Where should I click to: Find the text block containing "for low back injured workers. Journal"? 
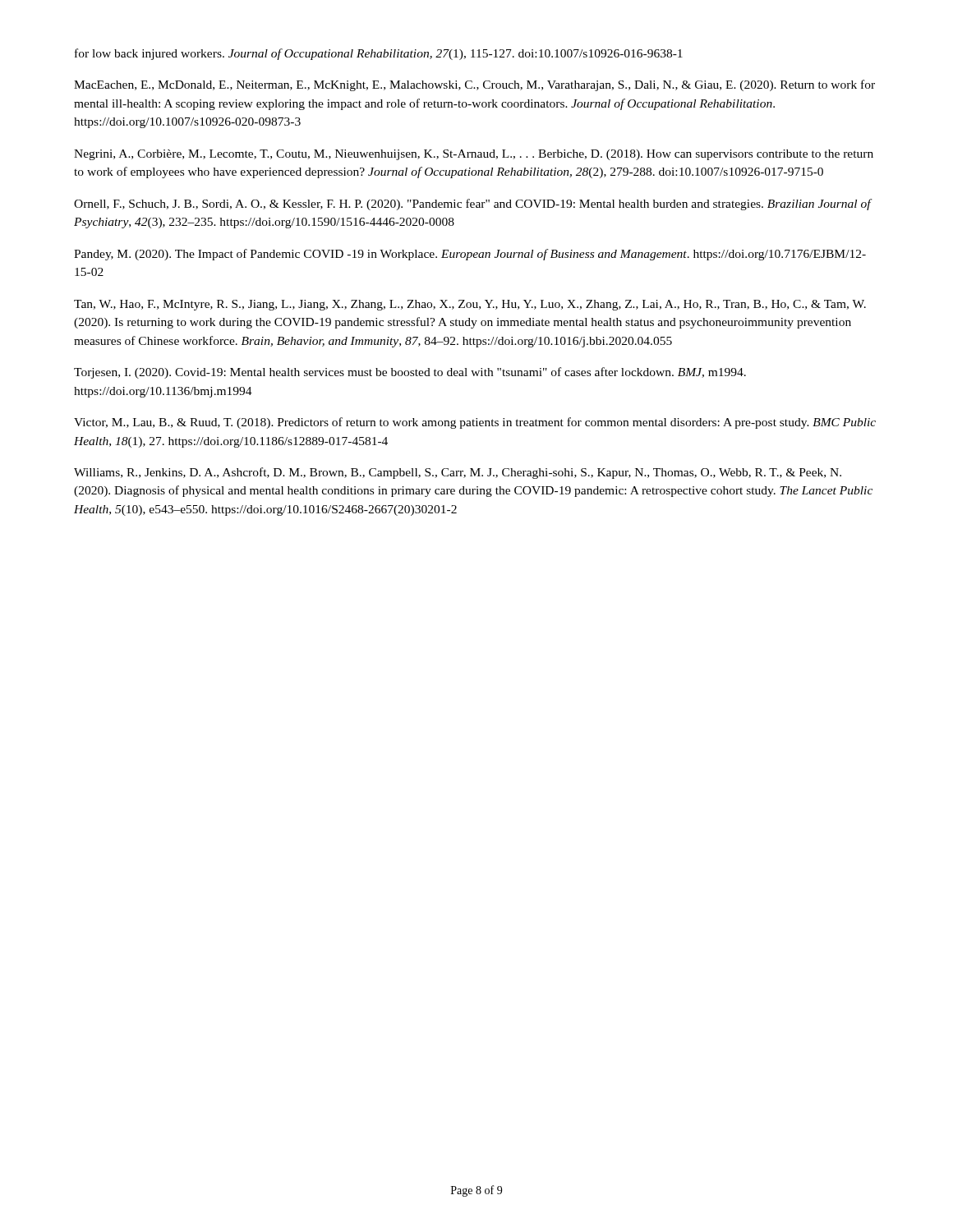[379, 53]
